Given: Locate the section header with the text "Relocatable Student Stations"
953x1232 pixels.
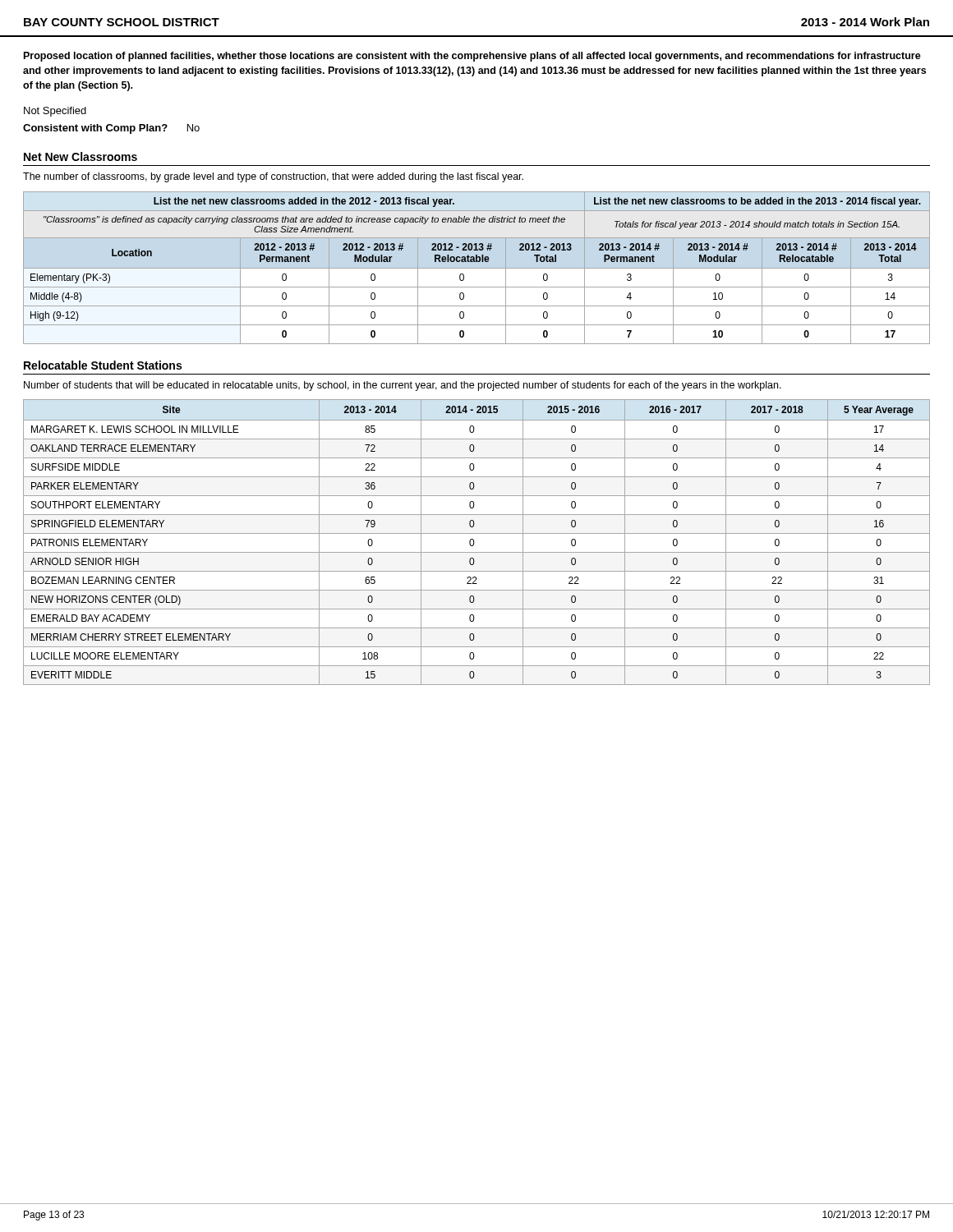Looking at the screenshot, I should 103,365.
